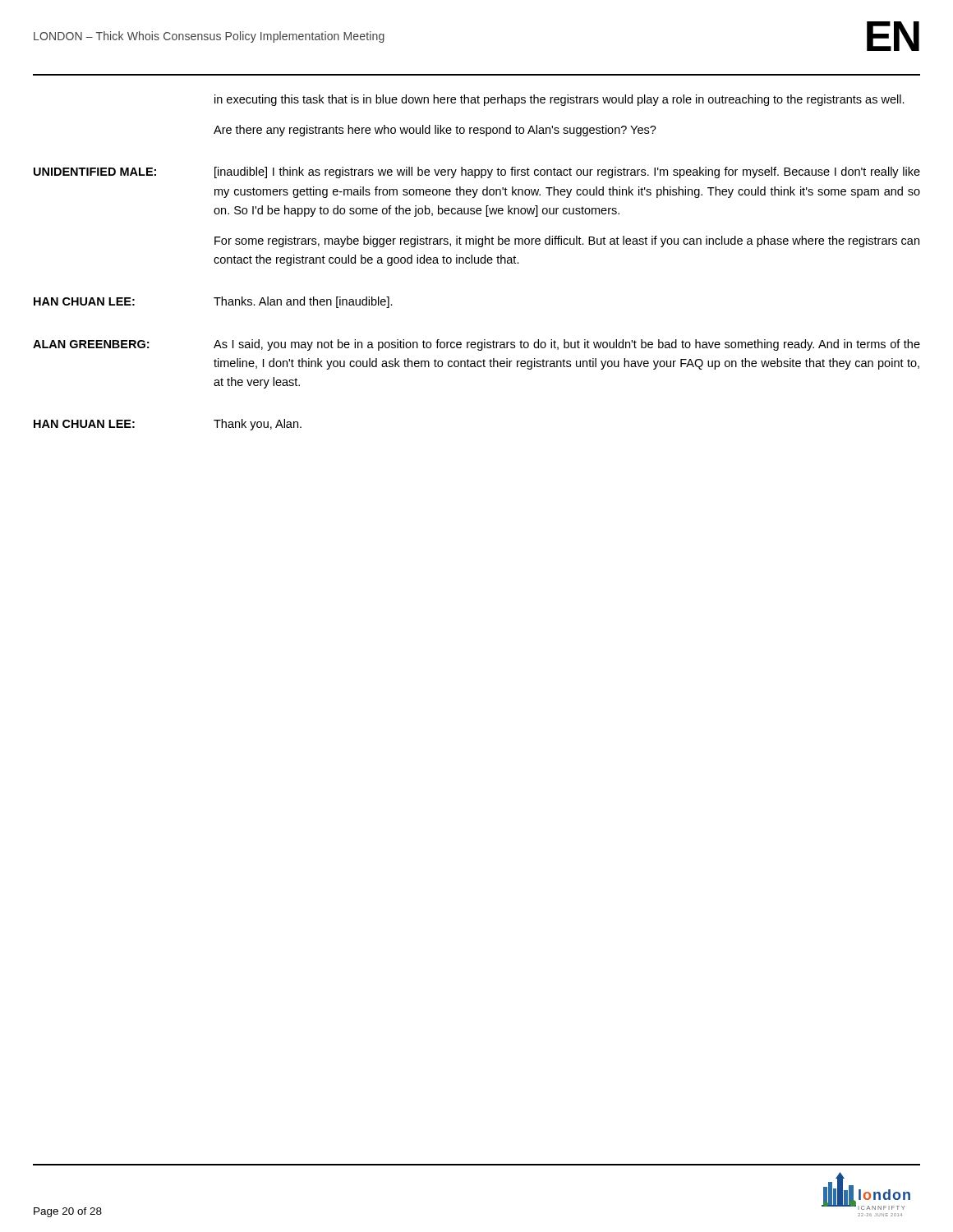Point to the block beginning "HAN CHUAN LEE: Thanks. Alan and"
This screenshot has height=1232, width=953.
(x=213, y=302)
